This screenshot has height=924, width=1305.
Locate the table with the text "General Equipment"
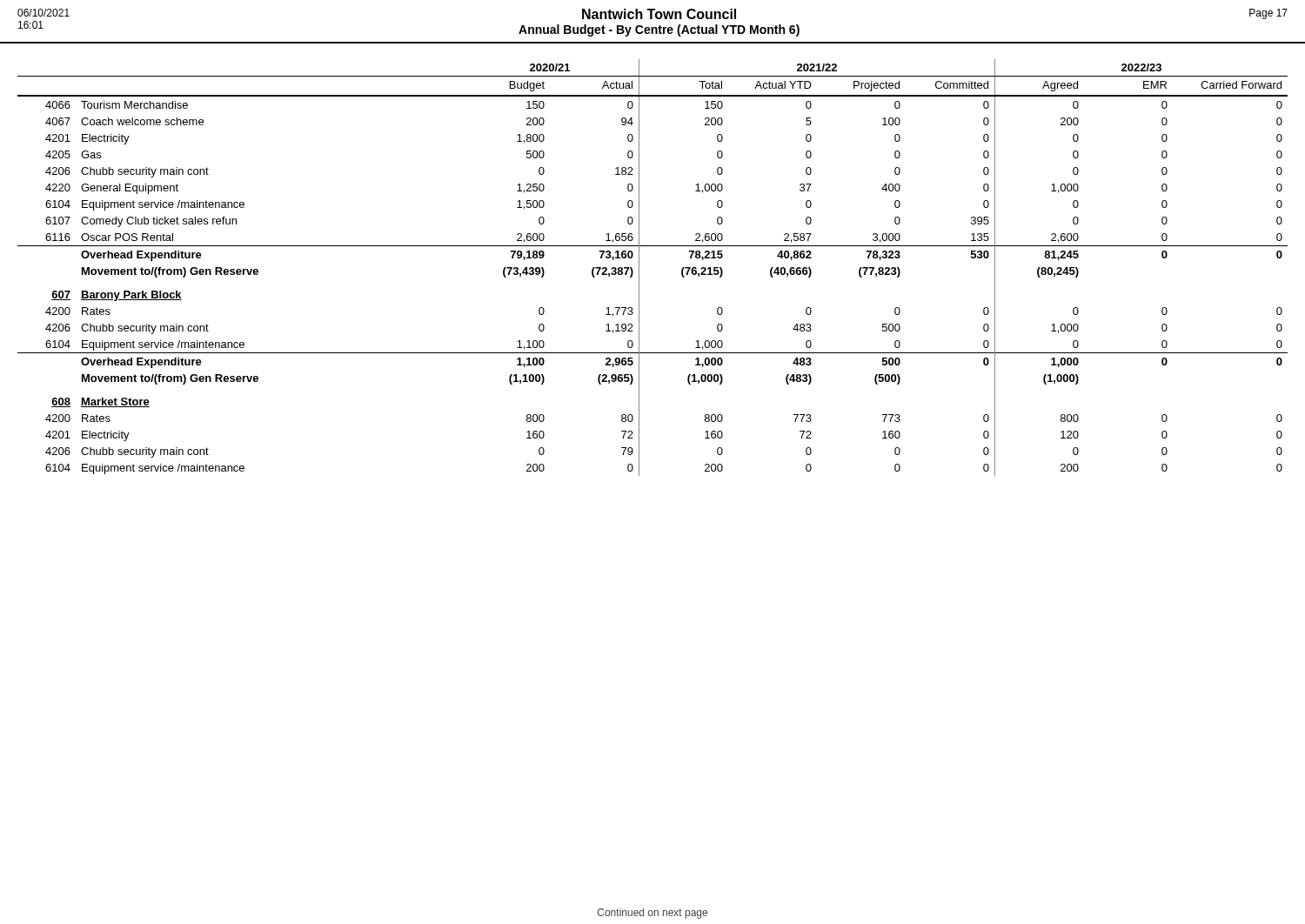tap(652, 268)
